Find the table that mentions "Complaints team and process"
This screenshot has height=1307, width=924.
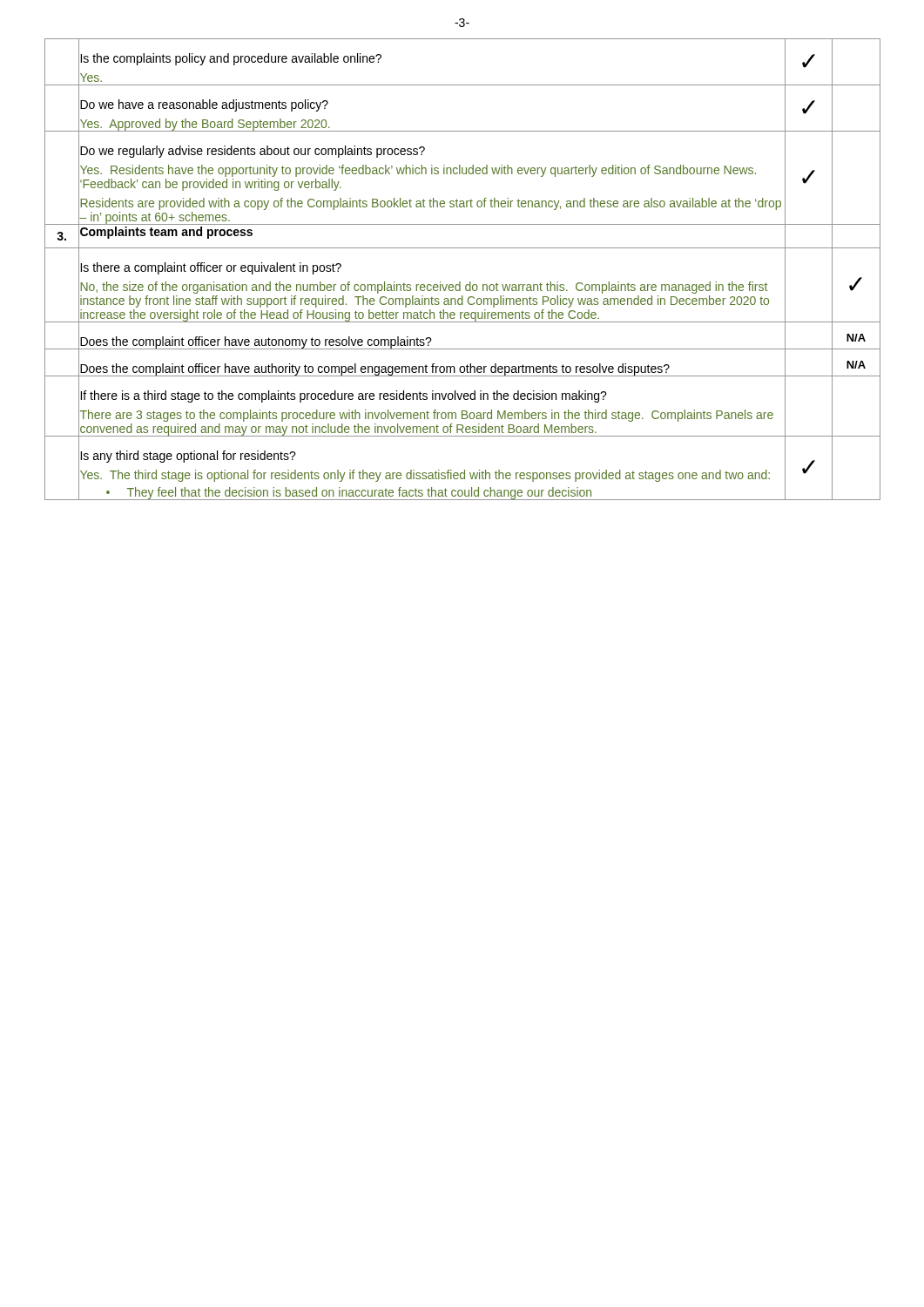click(x=462, y=269)
